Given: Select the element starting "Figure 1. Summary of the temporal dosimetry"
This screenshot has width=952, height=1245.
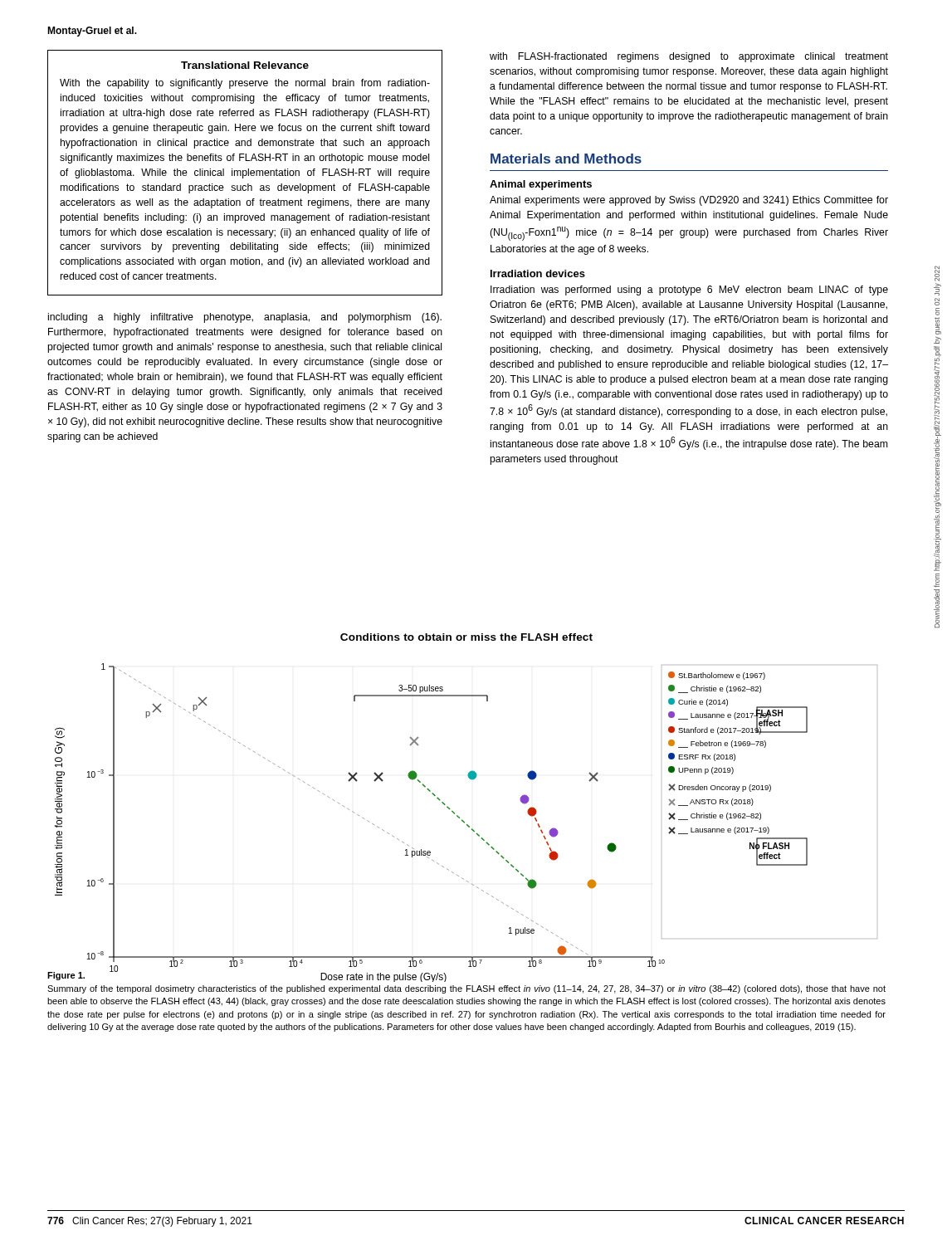Looking at the screenshot, I should pos(466,1001).
